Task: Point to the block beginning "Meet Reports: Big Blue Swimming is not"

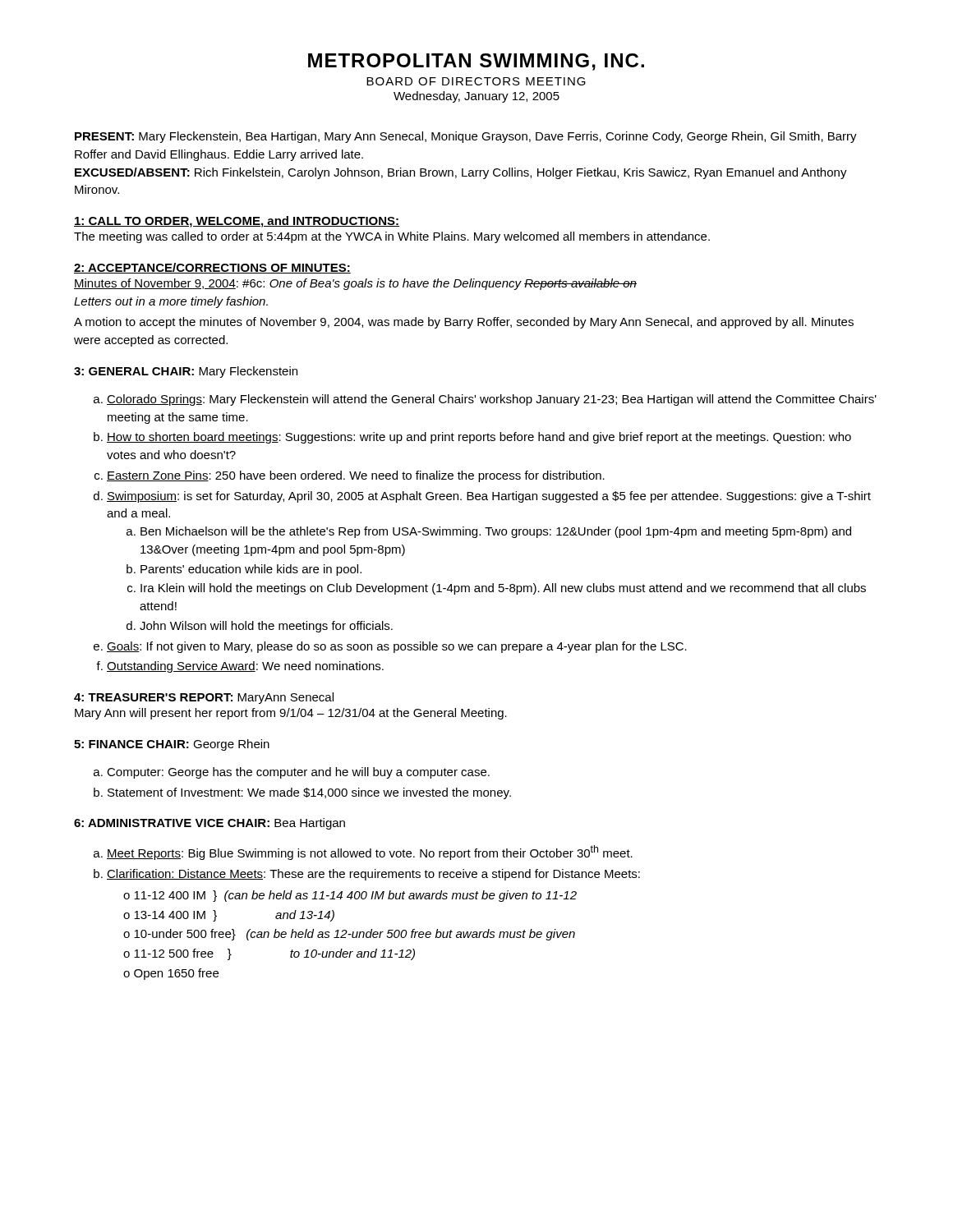Action: click(370, 852)
